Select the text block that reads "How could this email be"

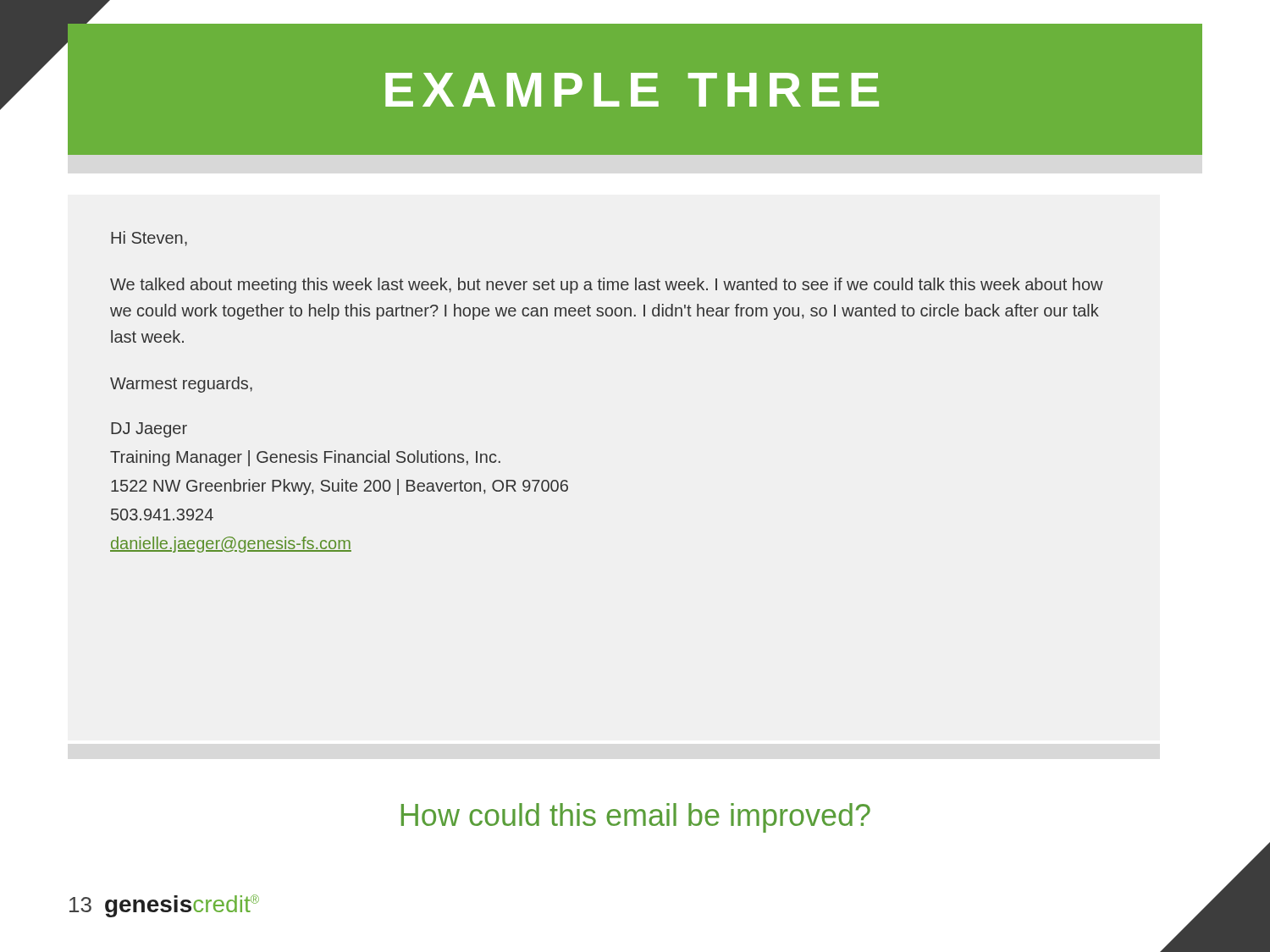coord(635,815)
